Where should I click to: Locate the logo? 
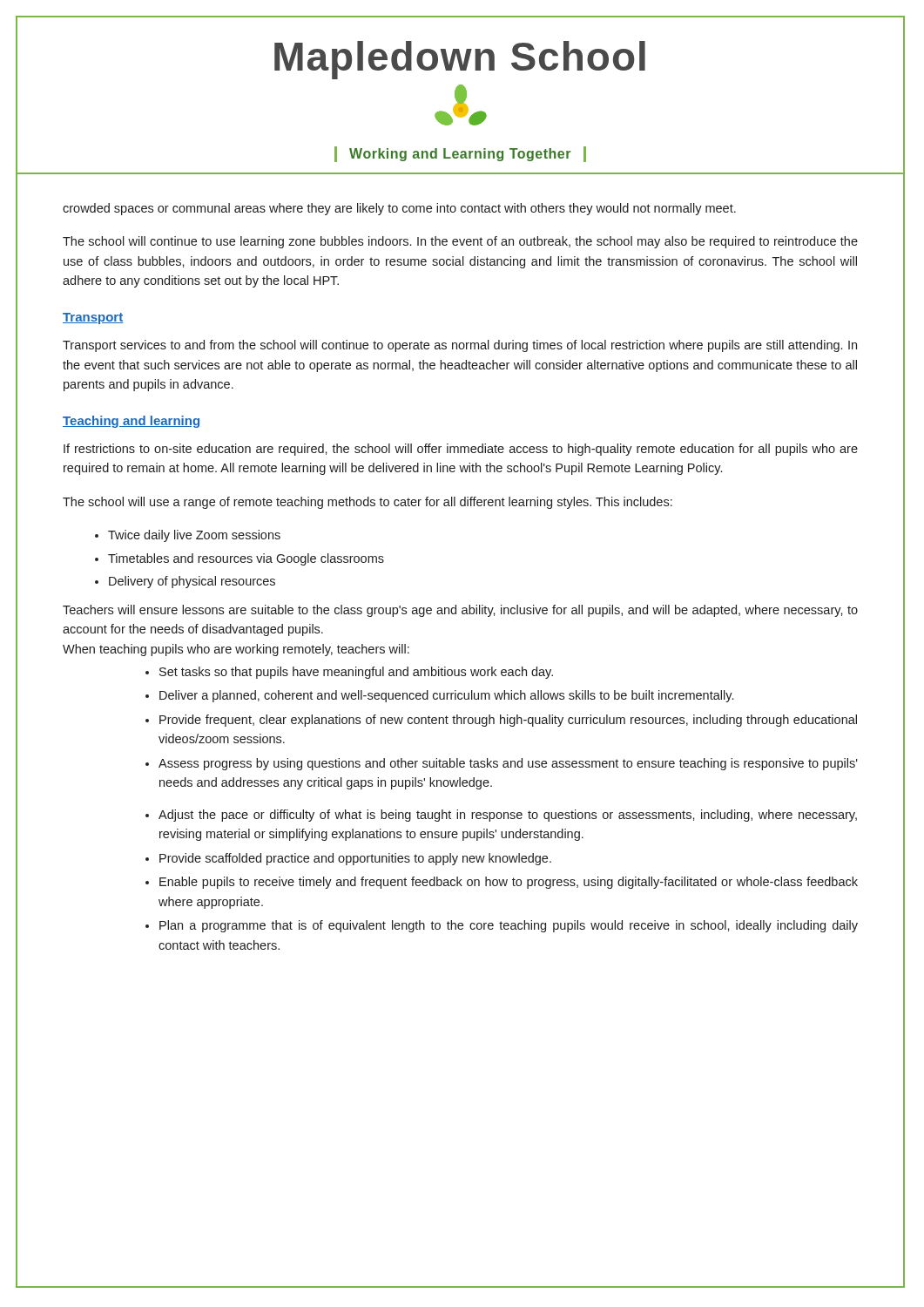coord(460,112)
